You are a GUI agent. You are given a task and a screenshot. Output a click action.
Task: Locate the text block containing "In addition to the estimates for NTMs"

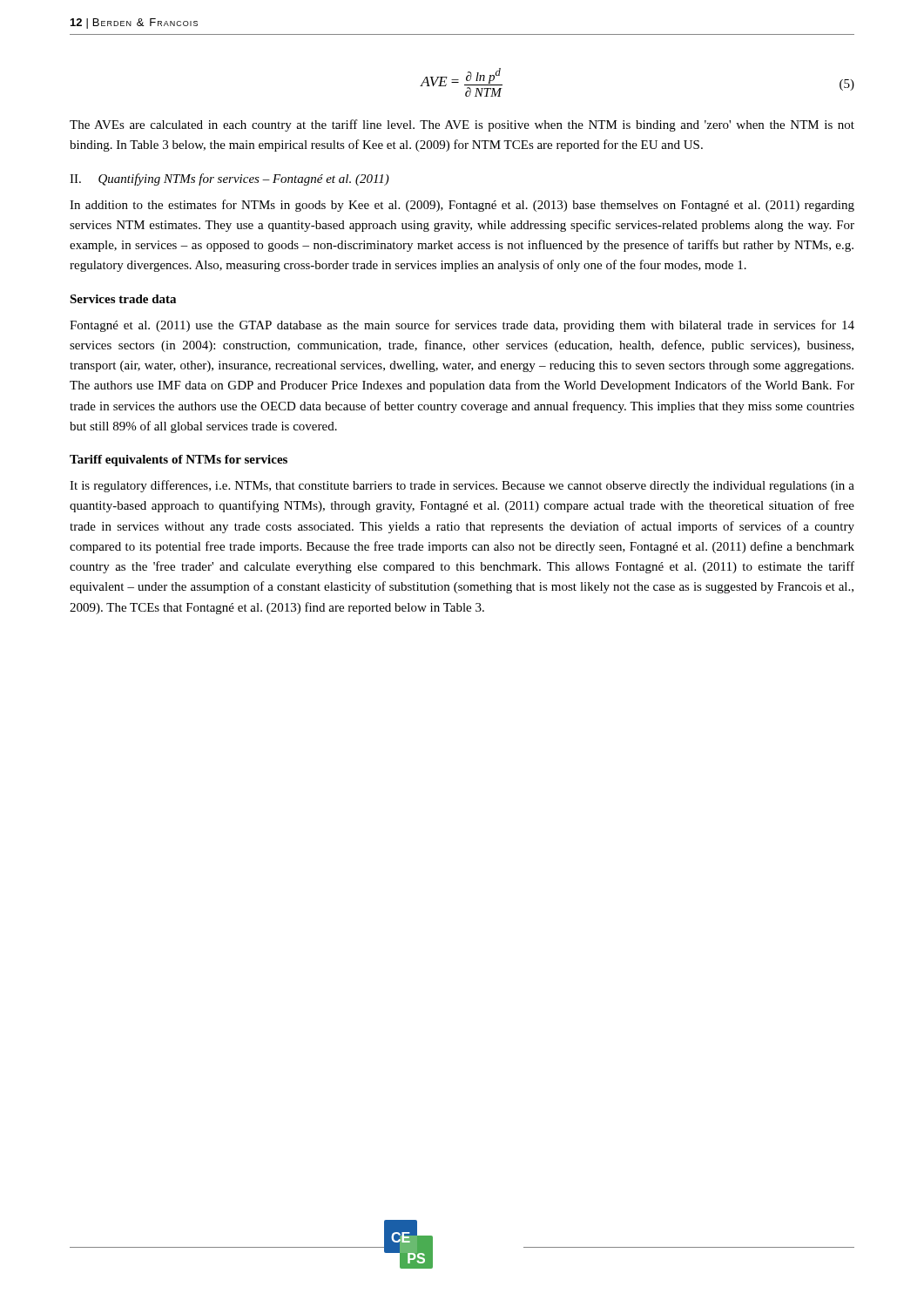point(462,235)
